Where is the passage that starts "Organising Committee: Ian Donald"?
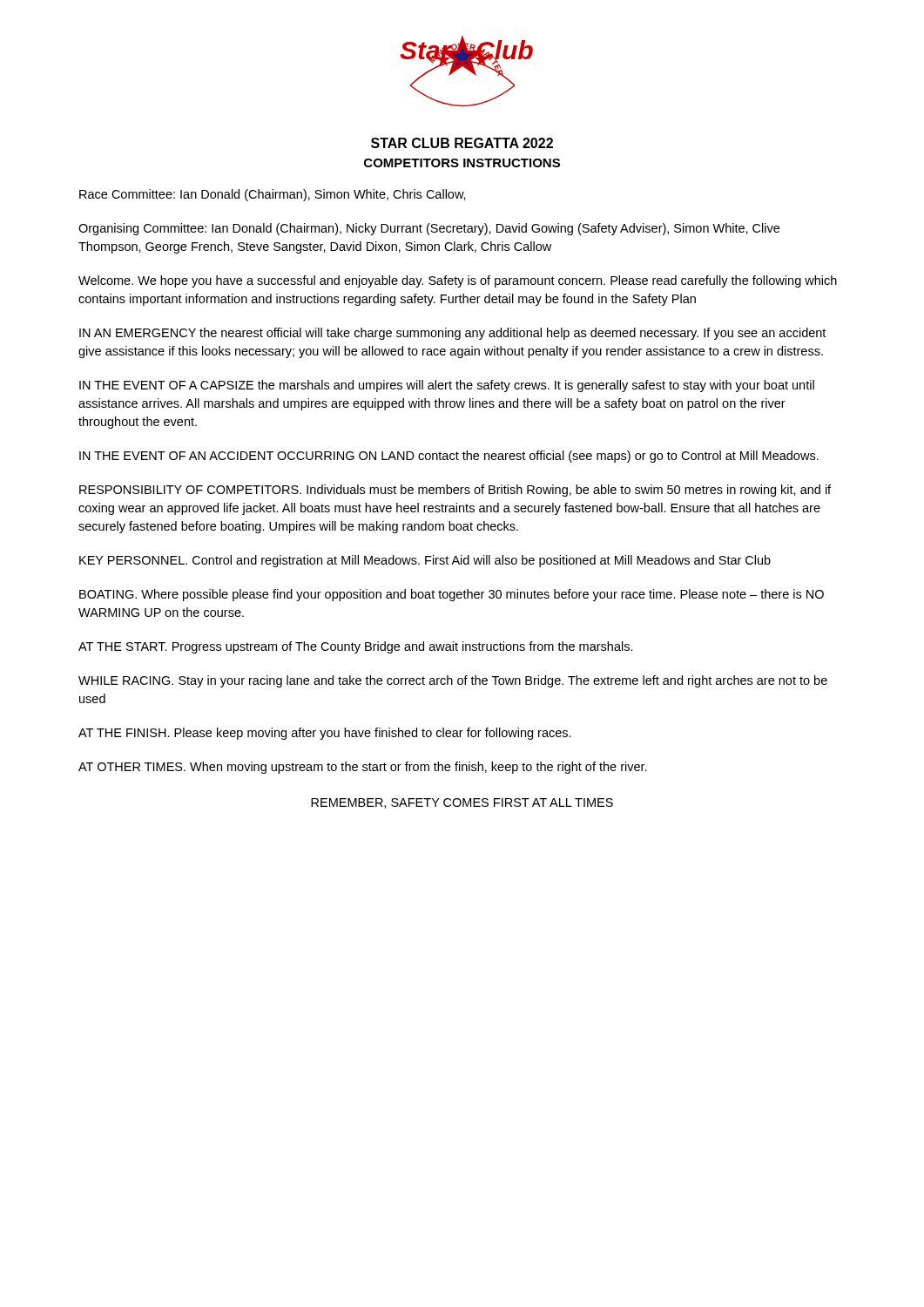 (429, 237)
